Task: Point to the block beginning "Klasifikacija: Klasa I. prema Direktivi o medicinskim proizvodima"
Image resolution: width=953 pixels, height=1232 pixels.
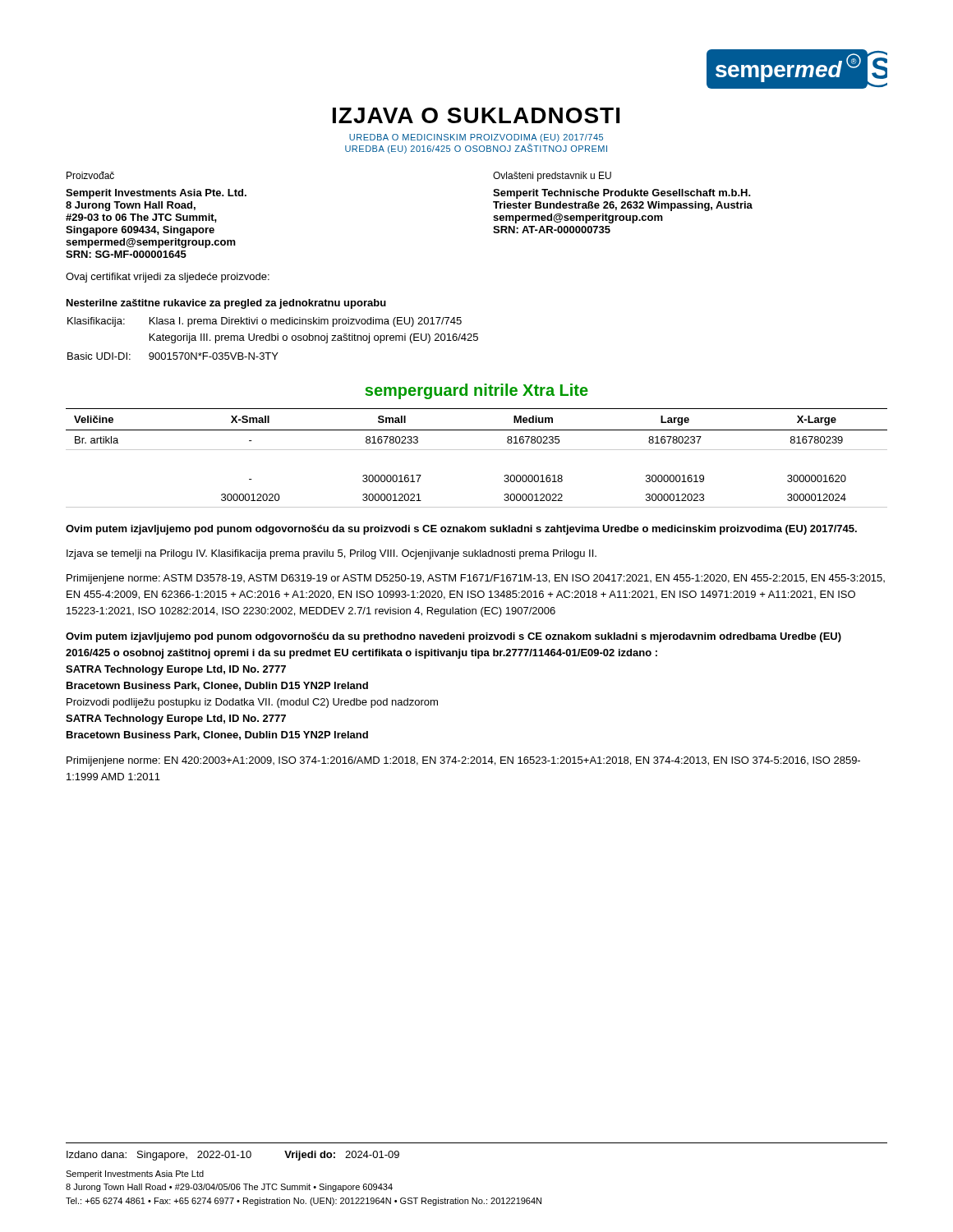Action: point(273,339)
